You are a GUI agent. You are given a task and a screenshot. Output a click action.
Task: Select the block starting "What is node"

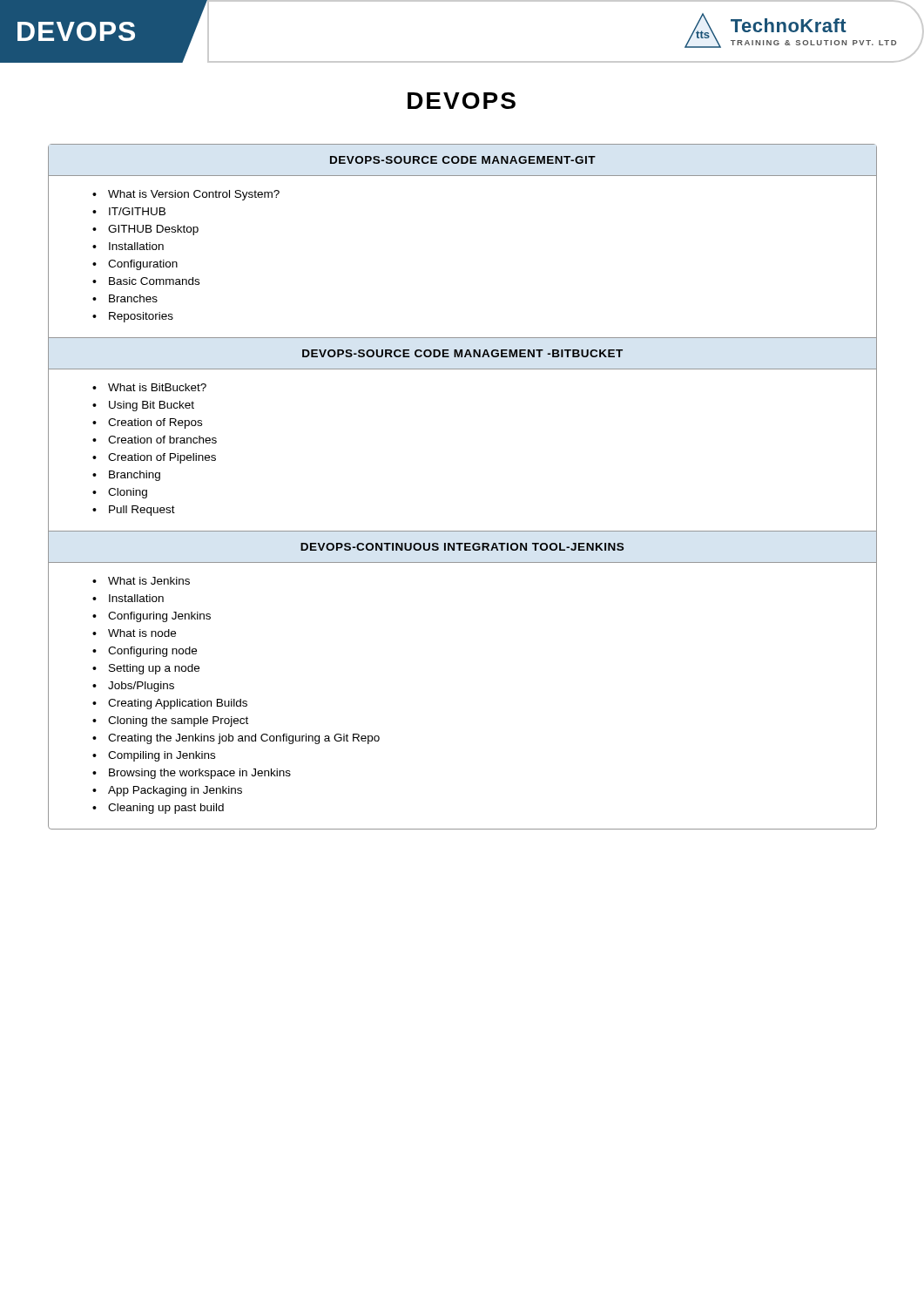[142, 633]
